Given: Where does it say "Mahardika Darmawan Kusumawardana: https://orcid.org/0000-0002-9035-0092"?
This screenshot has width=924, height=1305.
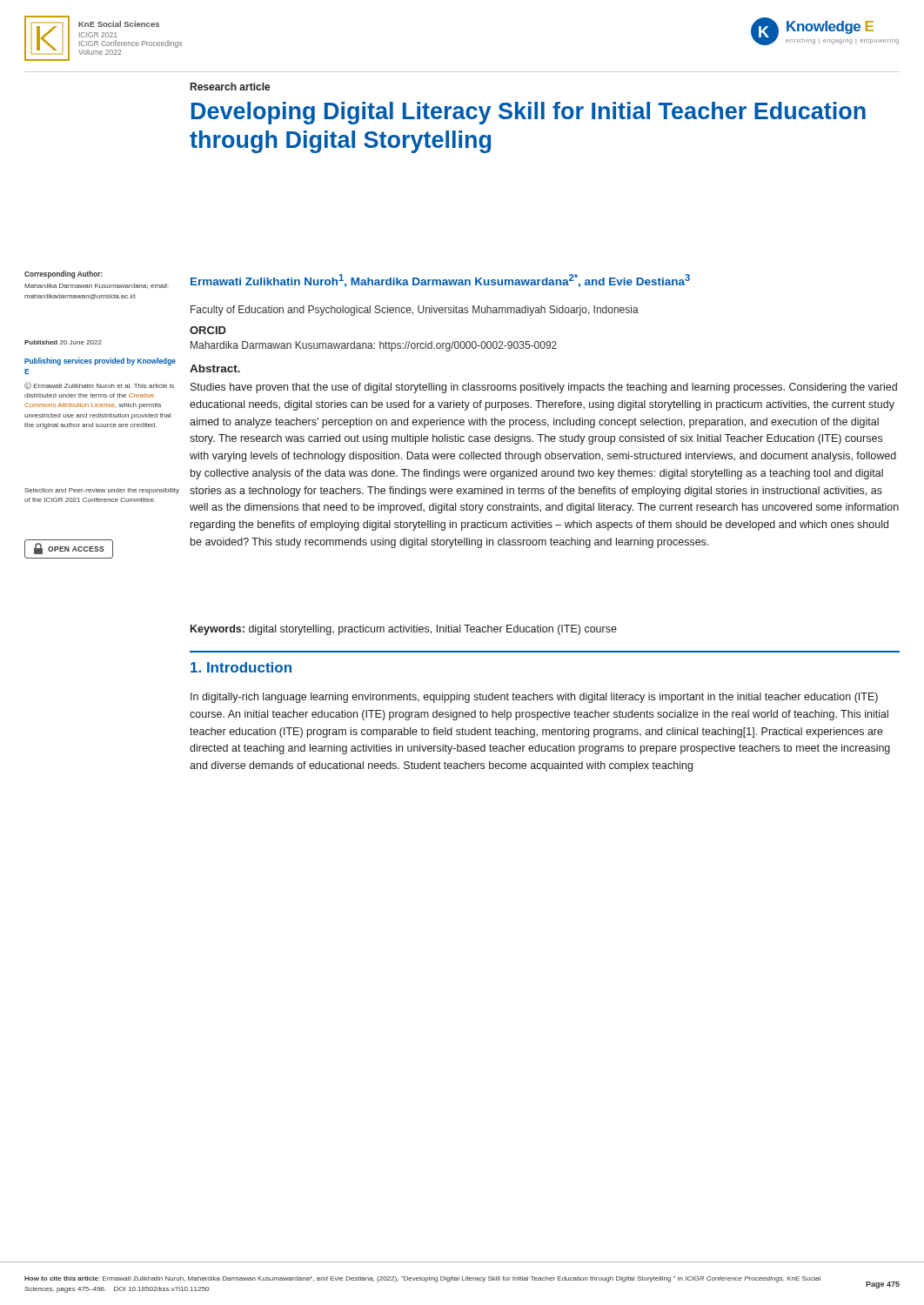Looking at the screenshot, I should 373,345.
